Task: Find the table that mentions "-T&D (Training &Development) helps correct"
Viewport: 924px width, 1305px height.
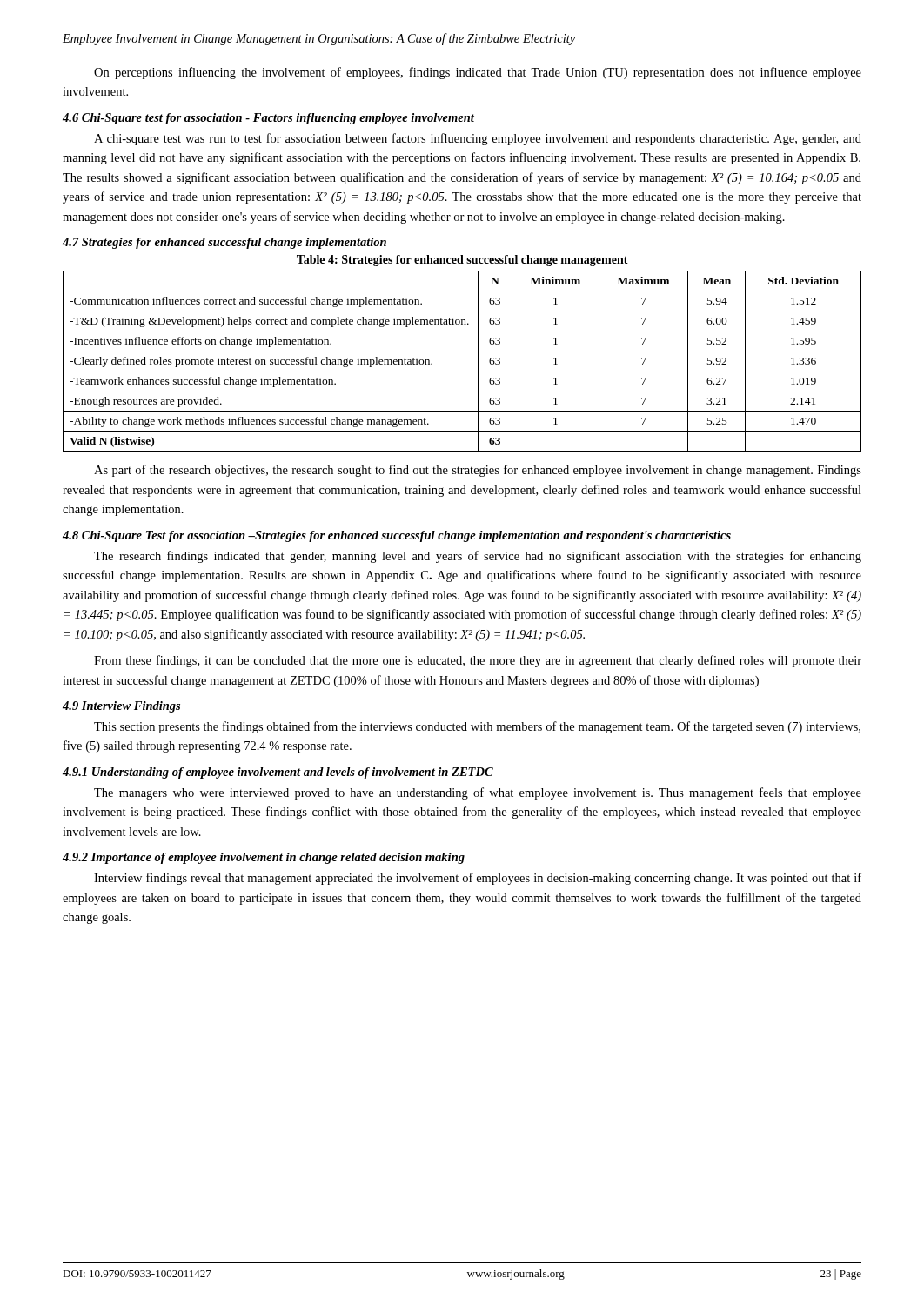Action: pyautogui.click(x=462, y=361)
